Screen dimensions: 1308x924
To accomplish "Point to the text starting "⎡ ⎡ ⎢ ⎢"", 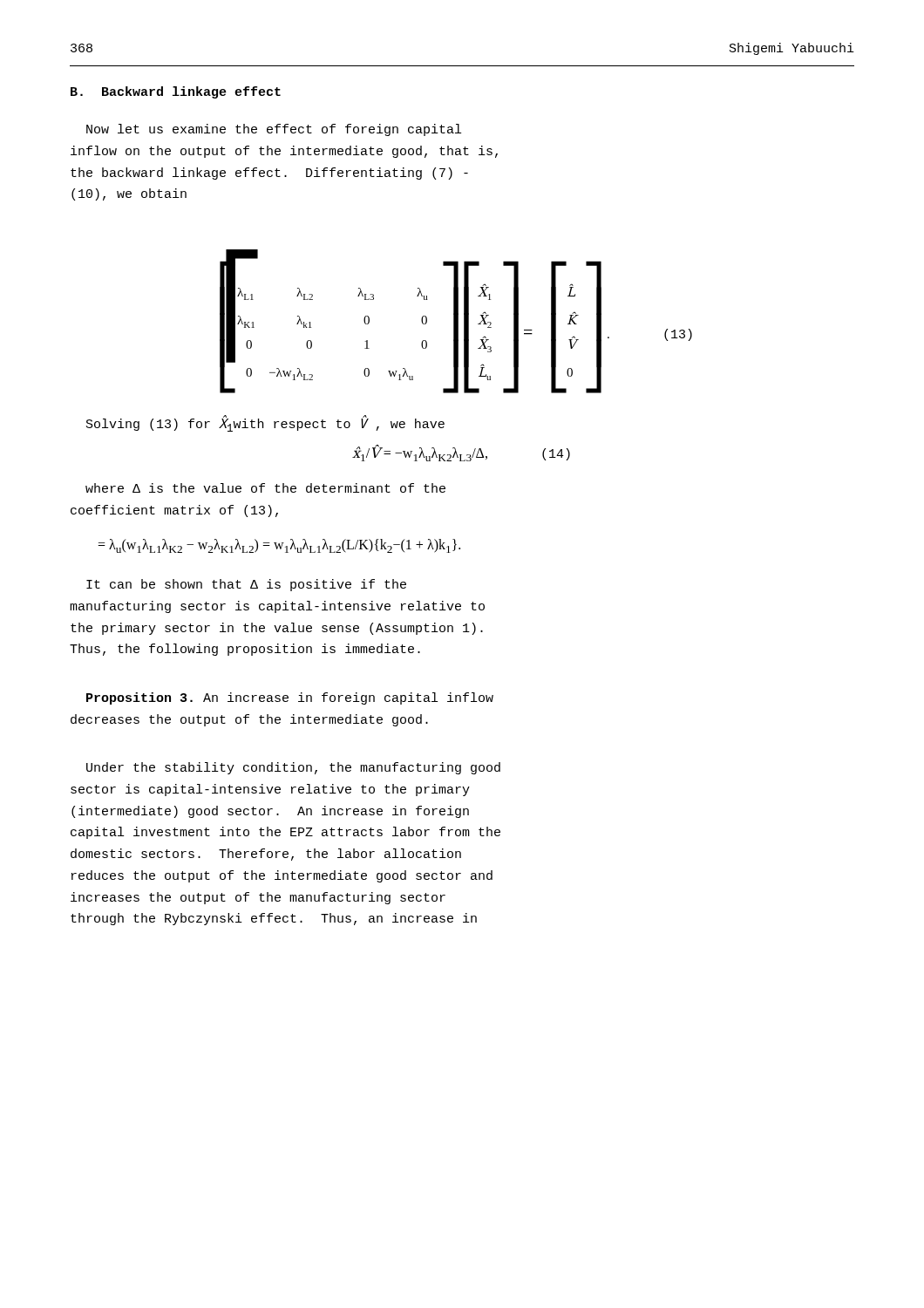I will (462, 334).
